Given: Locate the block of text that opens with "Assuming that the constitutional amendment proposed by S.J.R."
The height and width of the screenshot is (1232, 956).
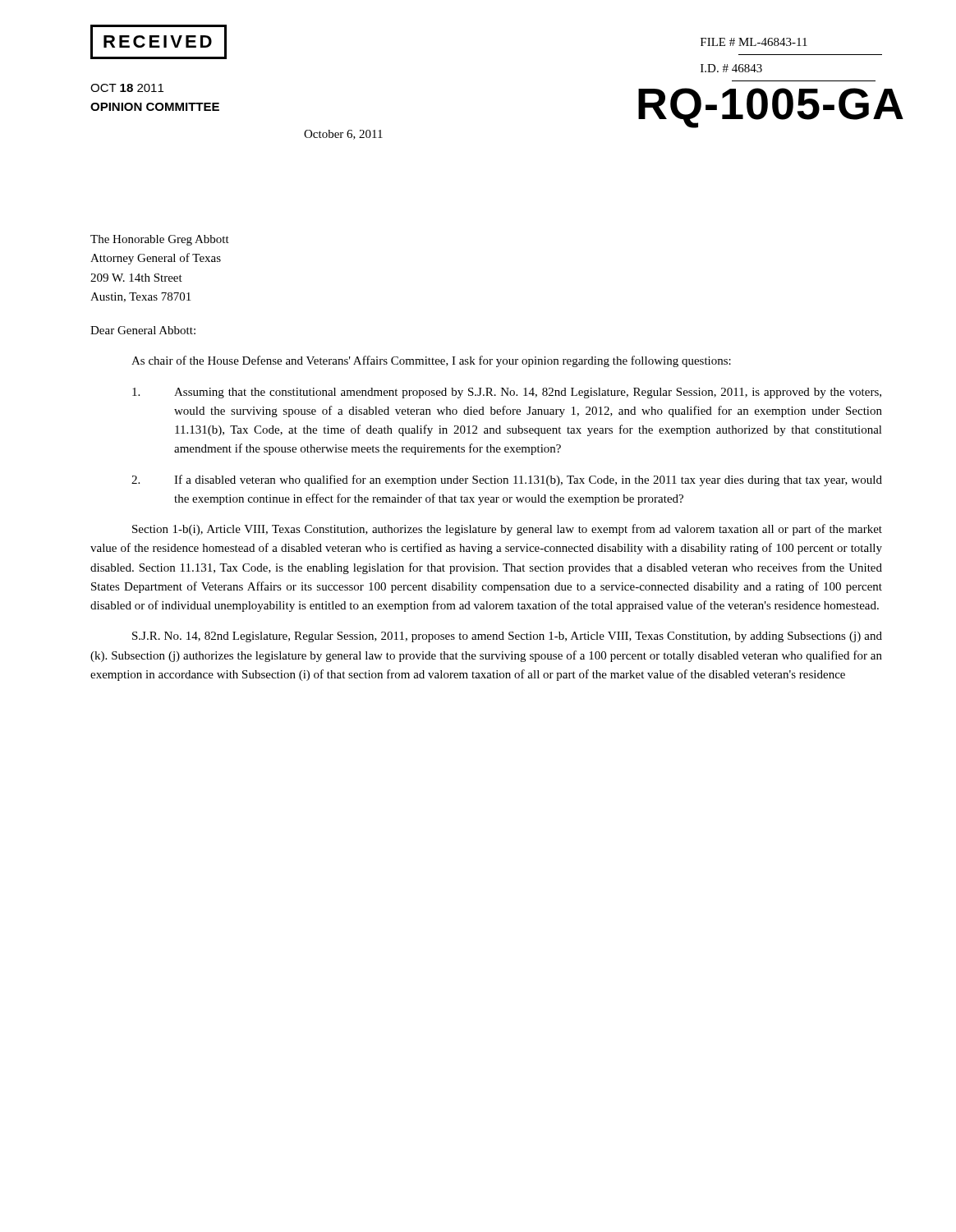Looking at the screenshot, I should point(486,420).
